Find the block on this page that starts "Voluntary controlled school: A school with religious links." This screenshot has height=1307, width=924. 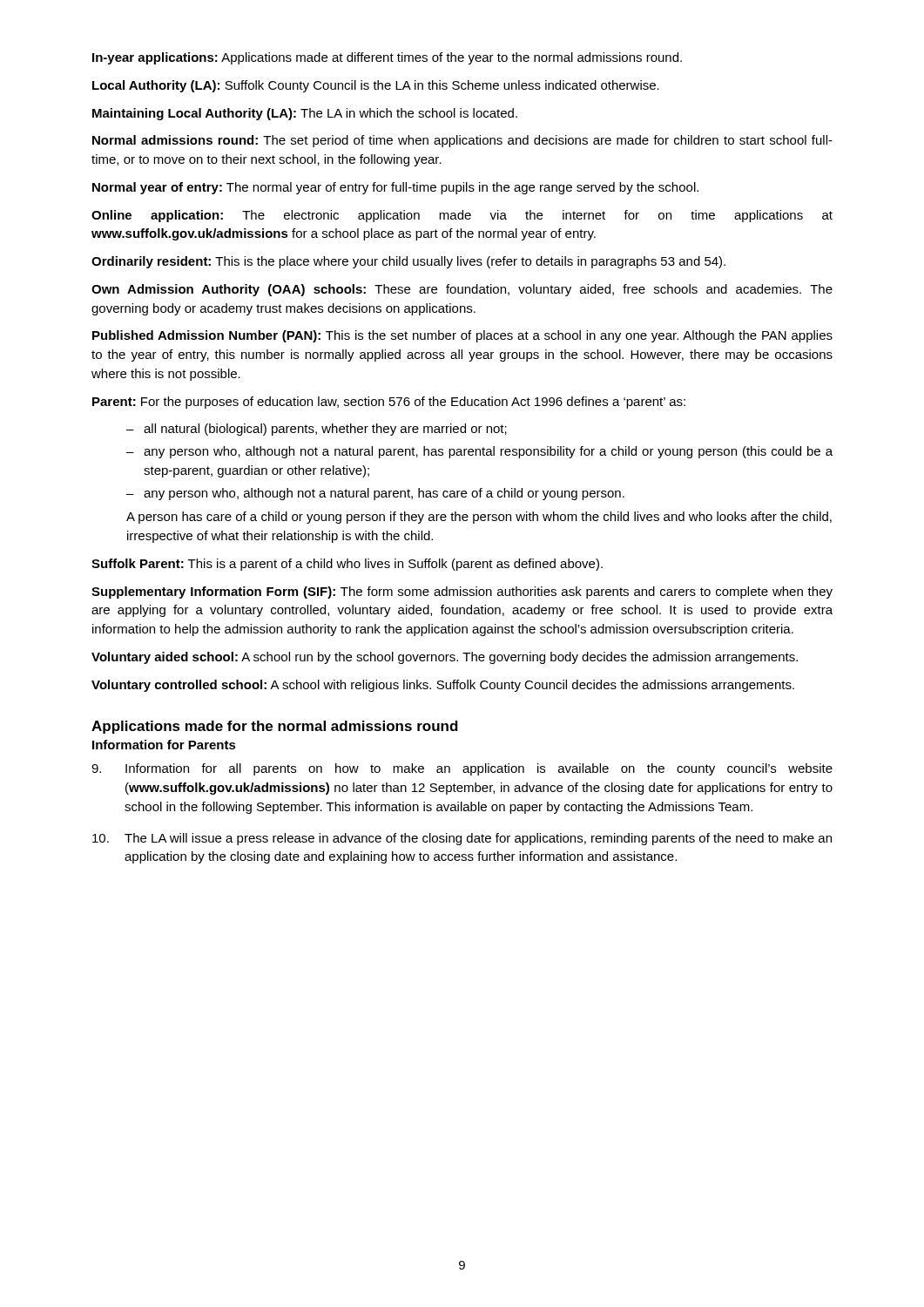443,684
